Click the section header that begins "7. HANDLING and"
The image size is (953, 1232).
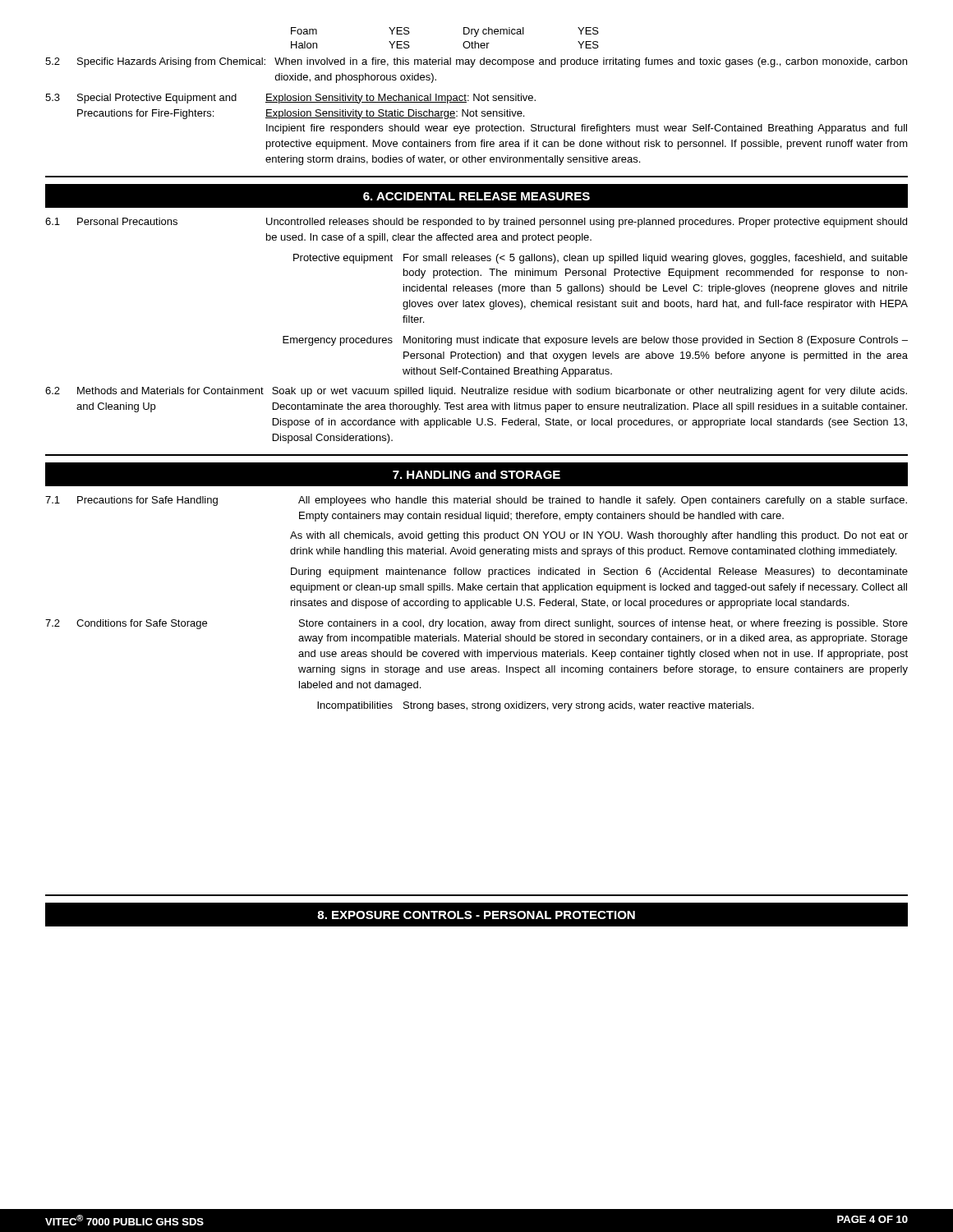pyautogui.click(x=476, y=474)
